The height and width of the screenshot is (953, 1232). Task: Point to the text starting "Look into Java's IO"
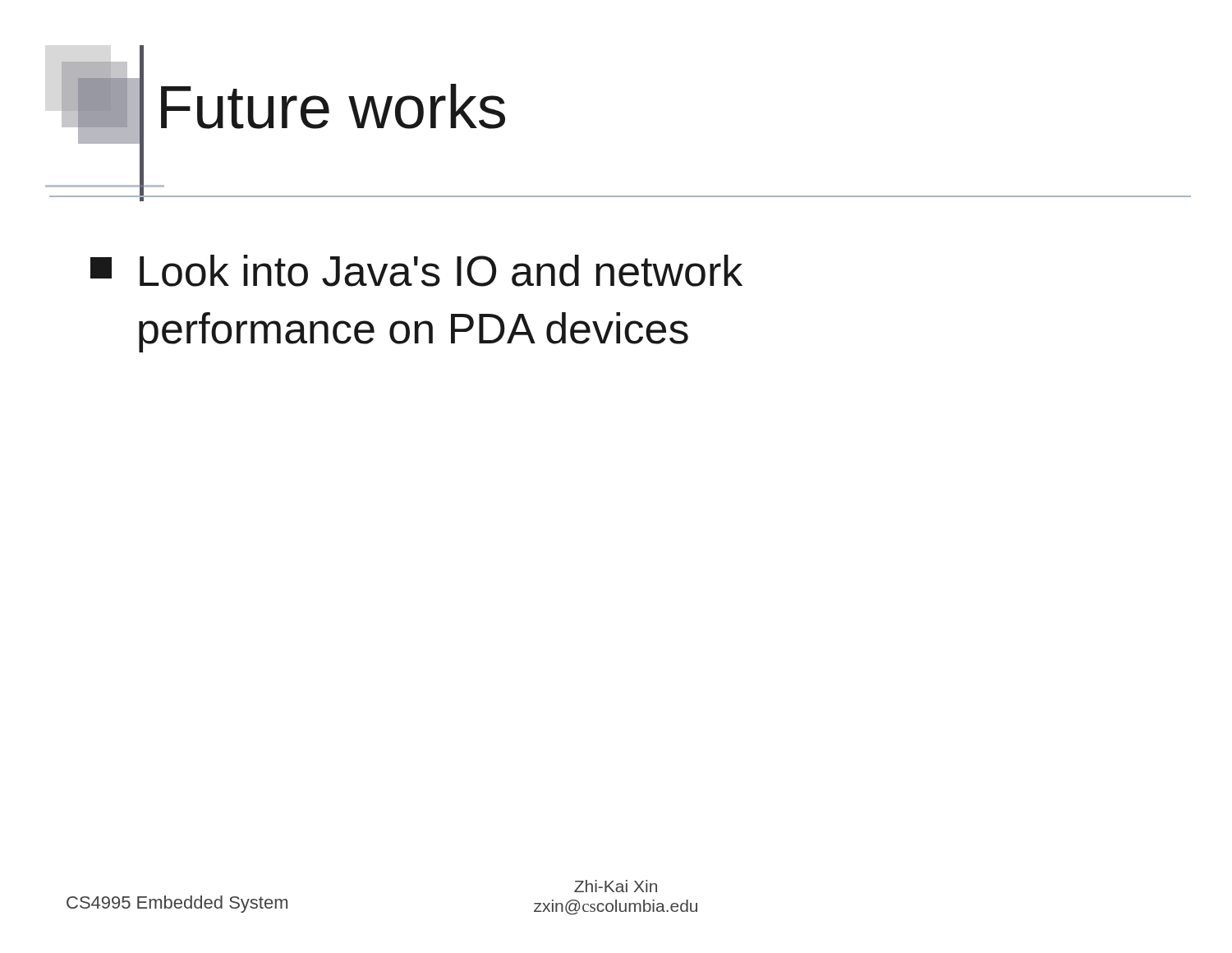click(x=417, y=300)
